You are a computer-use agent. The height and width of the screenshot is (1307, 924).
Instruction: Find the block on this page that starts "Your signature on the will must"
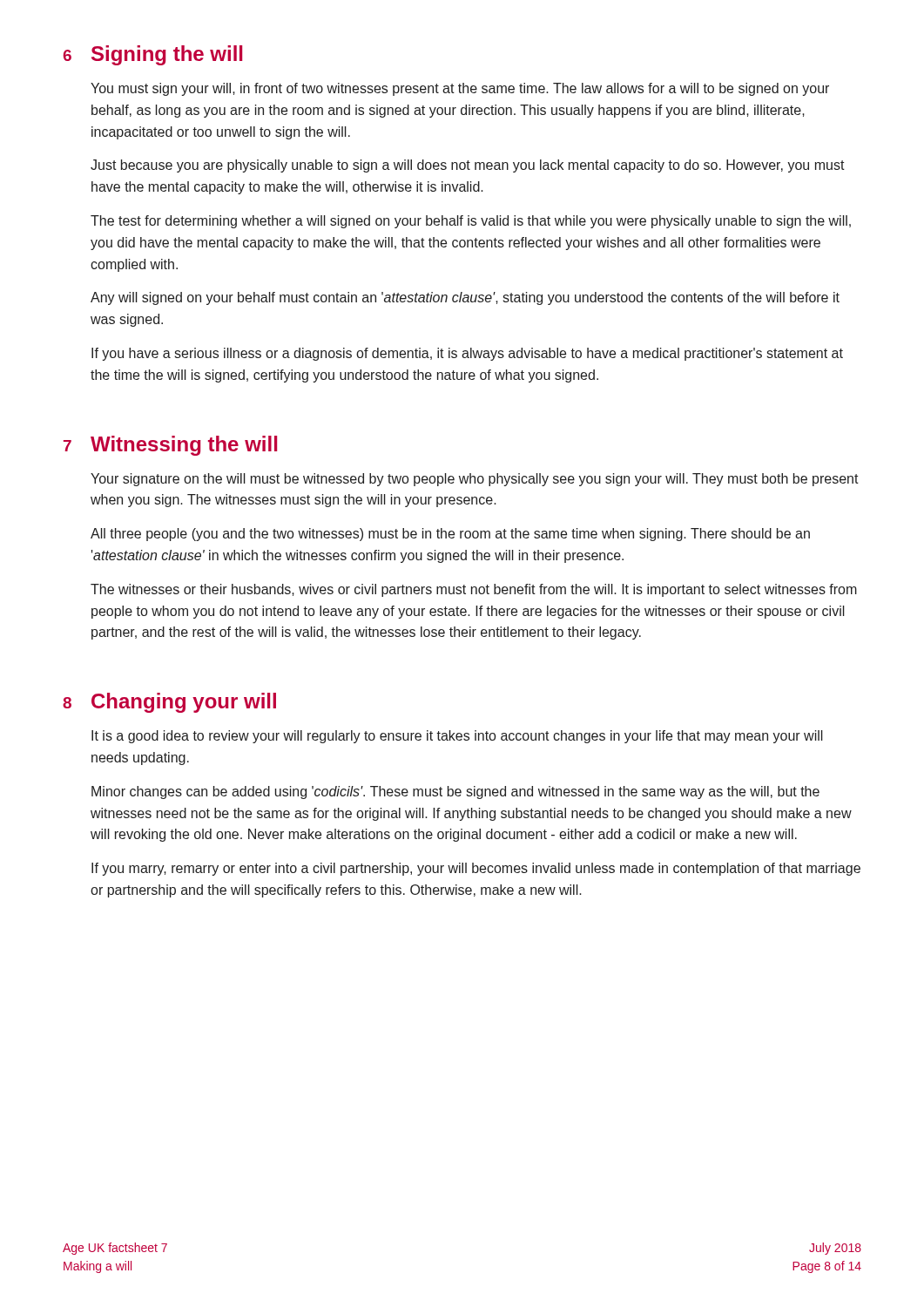pyautogui.click(x=474, y=489)
